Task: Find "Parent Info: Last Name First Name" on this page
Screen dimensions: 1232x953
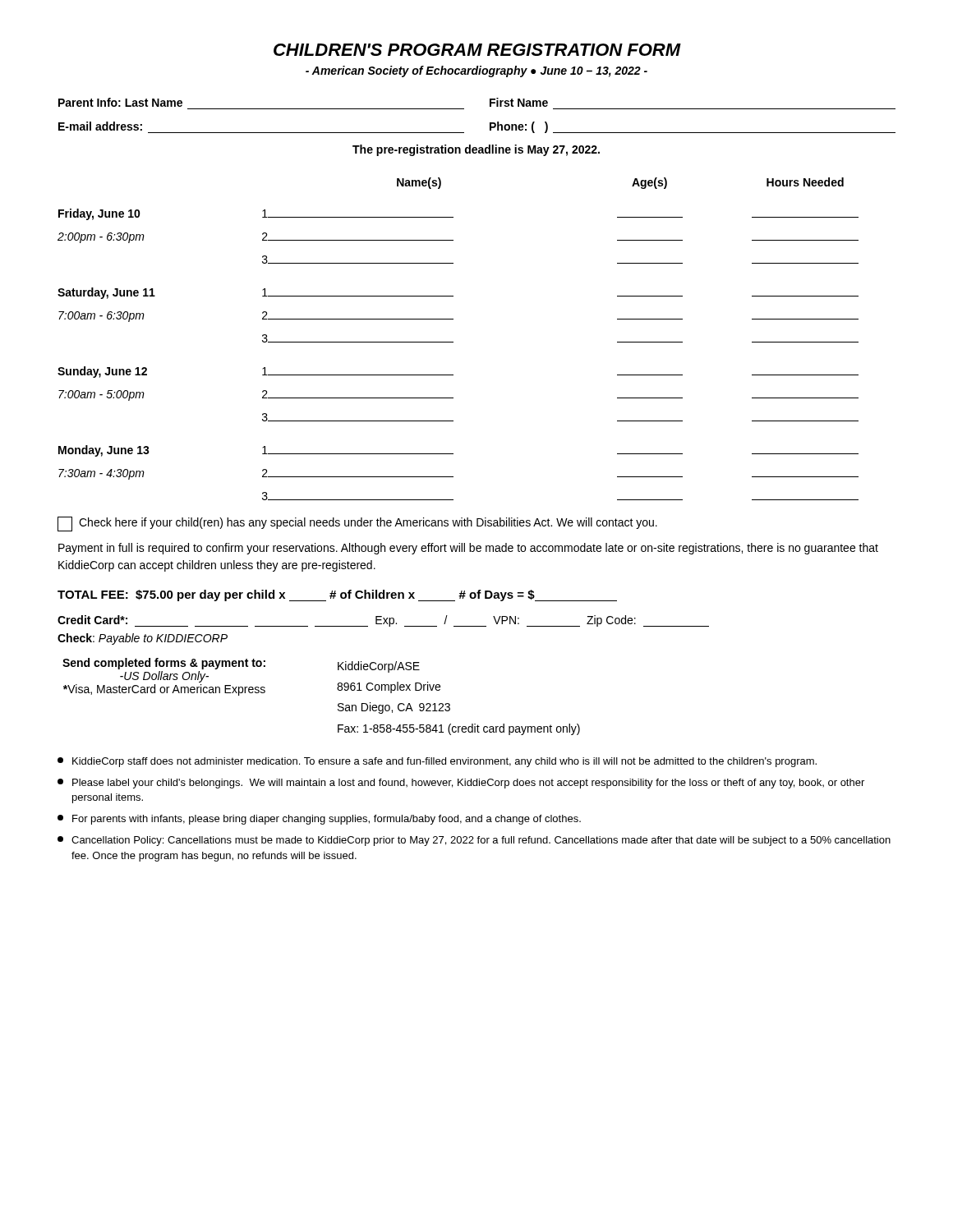Action: (120, 101)
